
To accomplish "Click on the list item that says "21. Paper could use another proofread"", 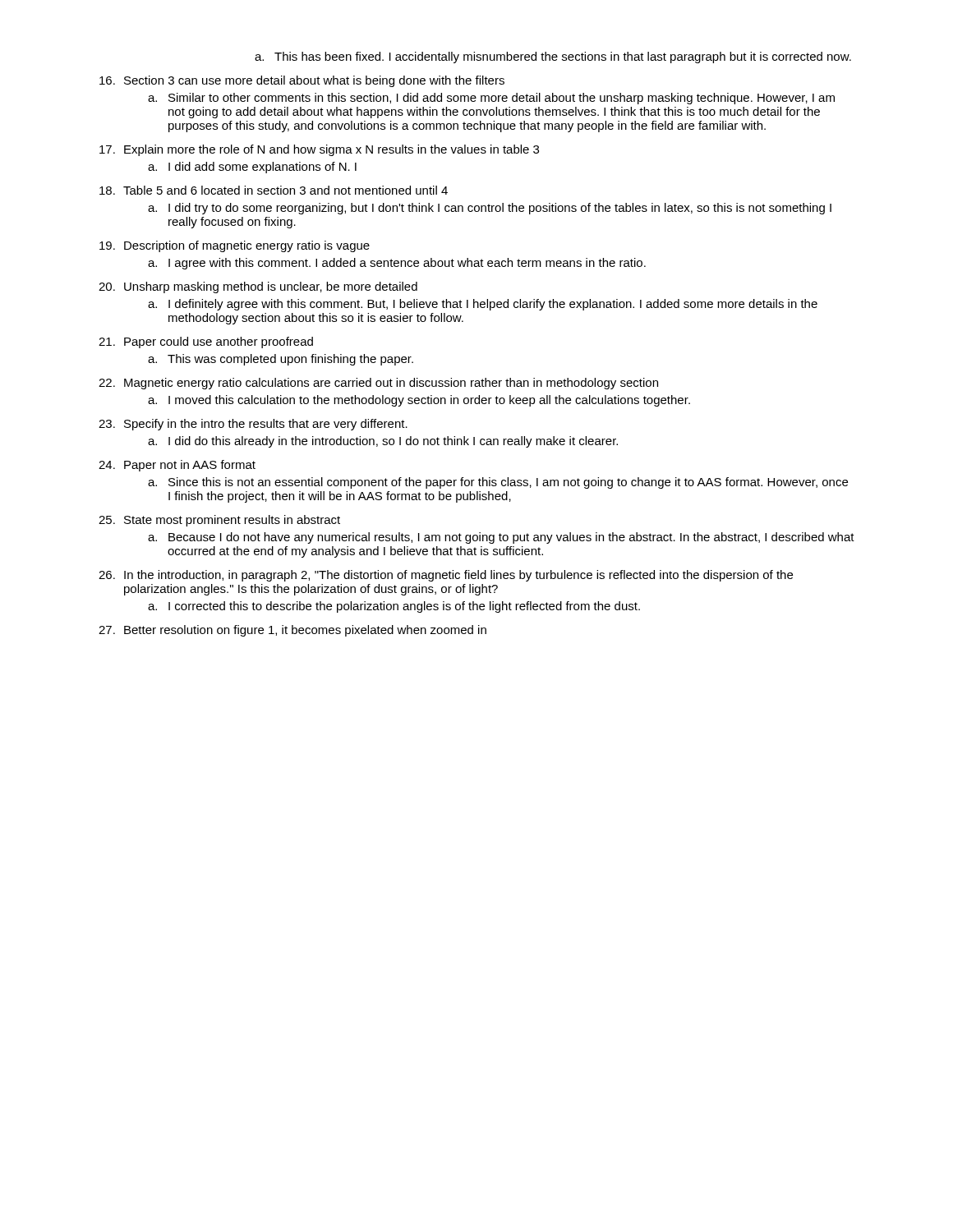I will coord(206,341).
